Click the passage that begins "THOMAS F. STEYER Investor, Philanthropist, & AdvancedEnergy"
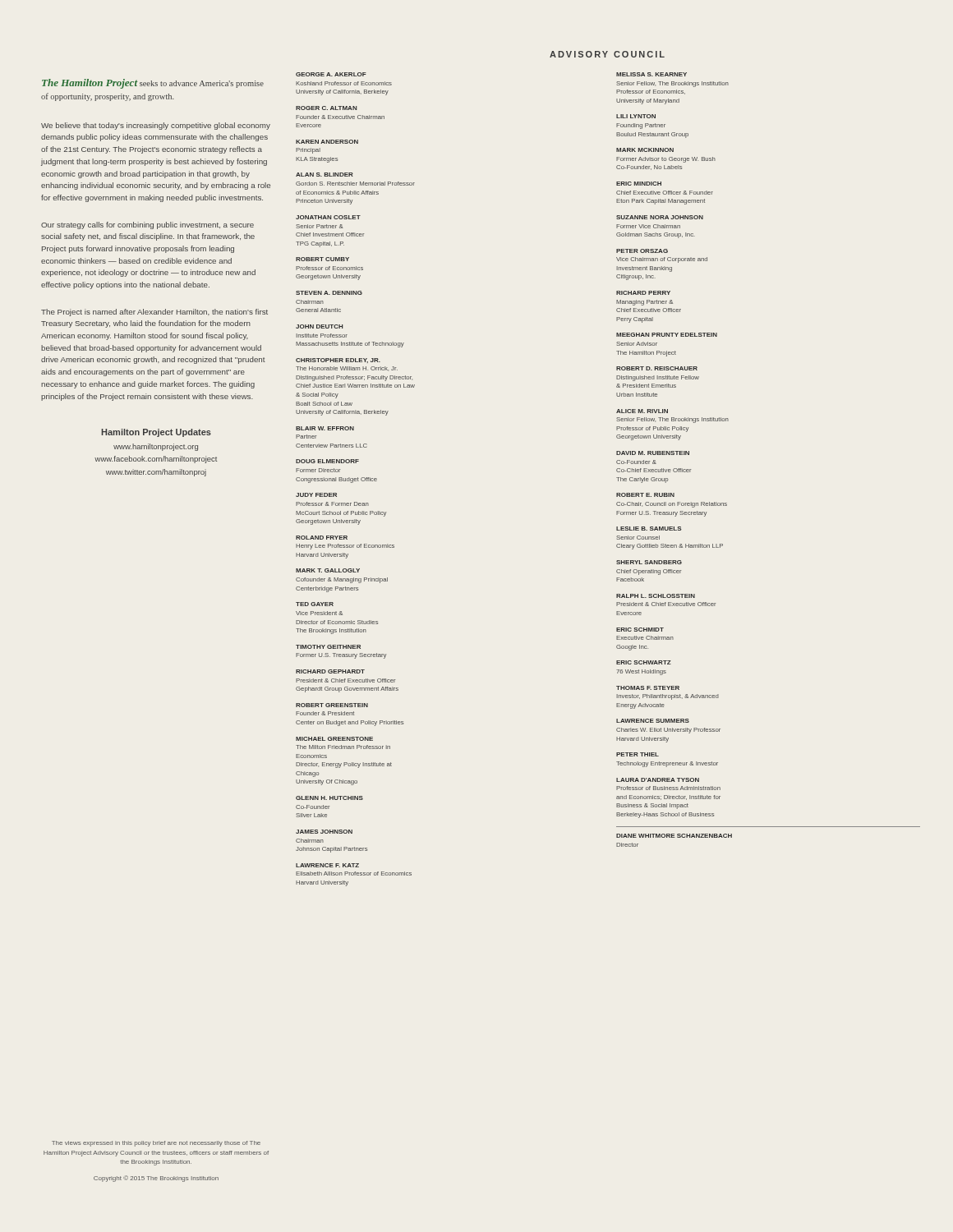Screen dimensions: 1232x953 tap(648, 688)
